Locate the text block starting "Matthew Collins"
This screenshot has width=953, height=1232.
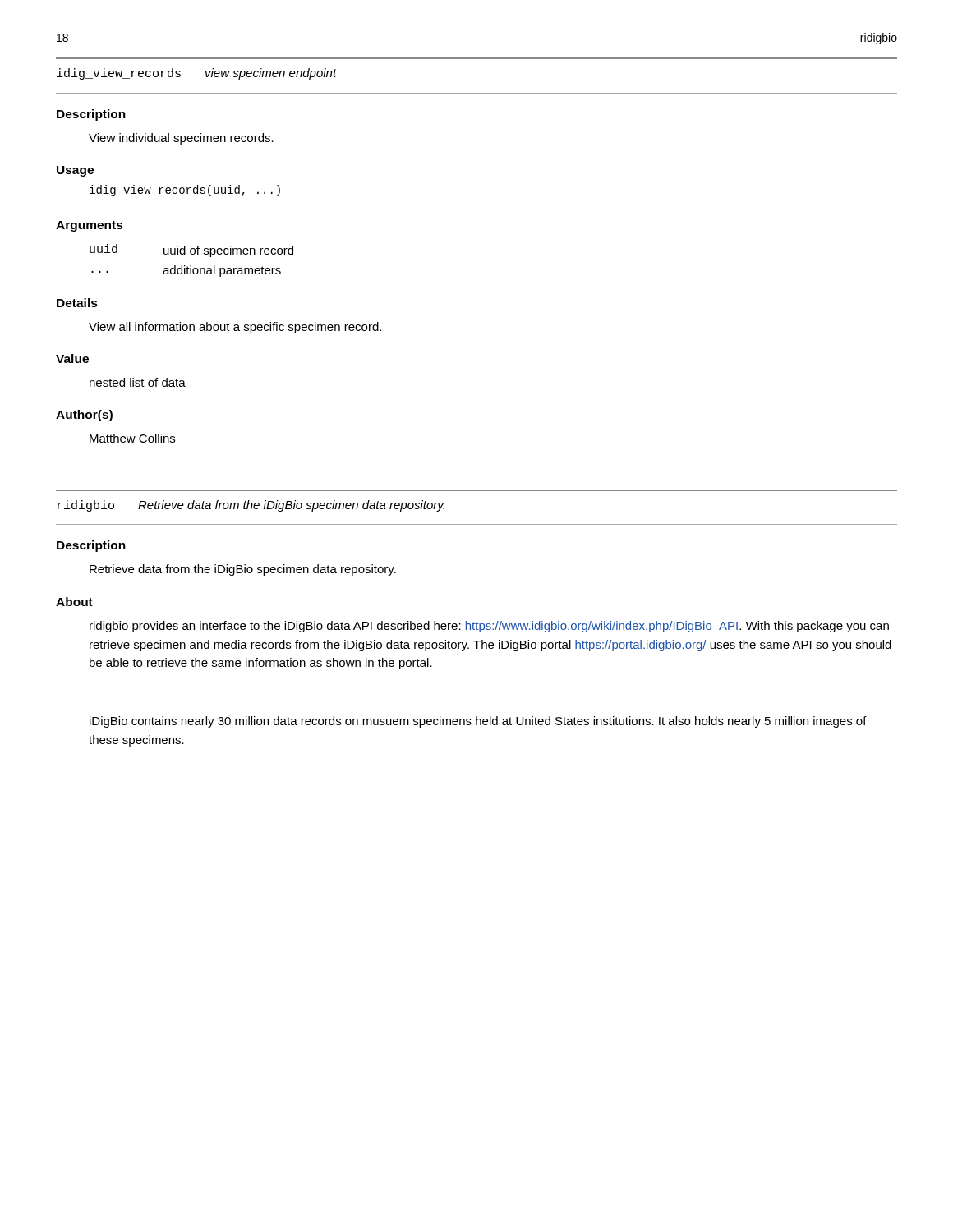pos(132,438)
